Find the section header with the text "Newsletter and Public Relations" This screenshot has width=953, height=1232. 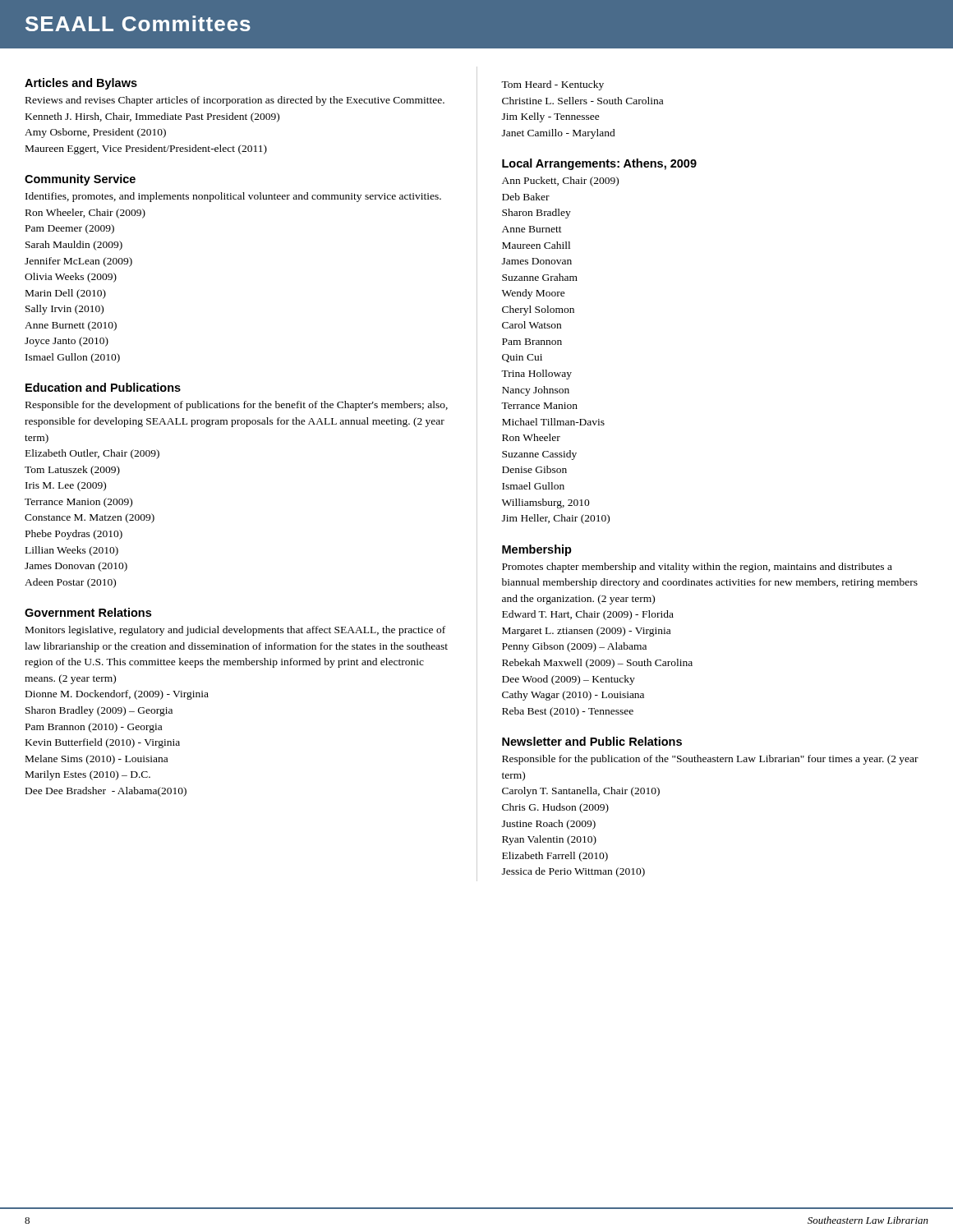[592, 742]
